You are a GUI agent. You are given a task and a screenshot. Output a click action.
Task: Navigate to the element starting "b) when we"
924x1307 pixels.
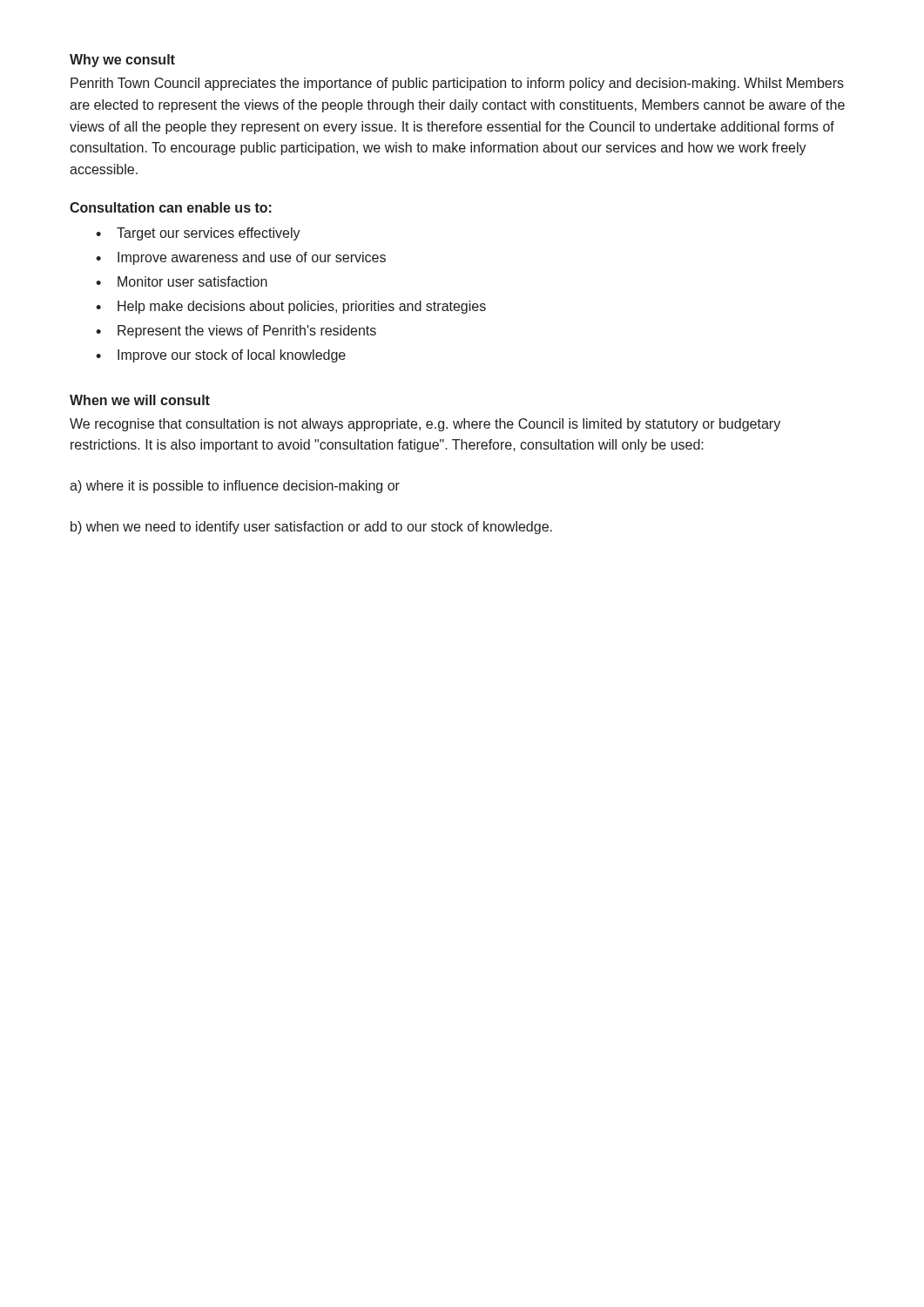[x=311, y=527]
